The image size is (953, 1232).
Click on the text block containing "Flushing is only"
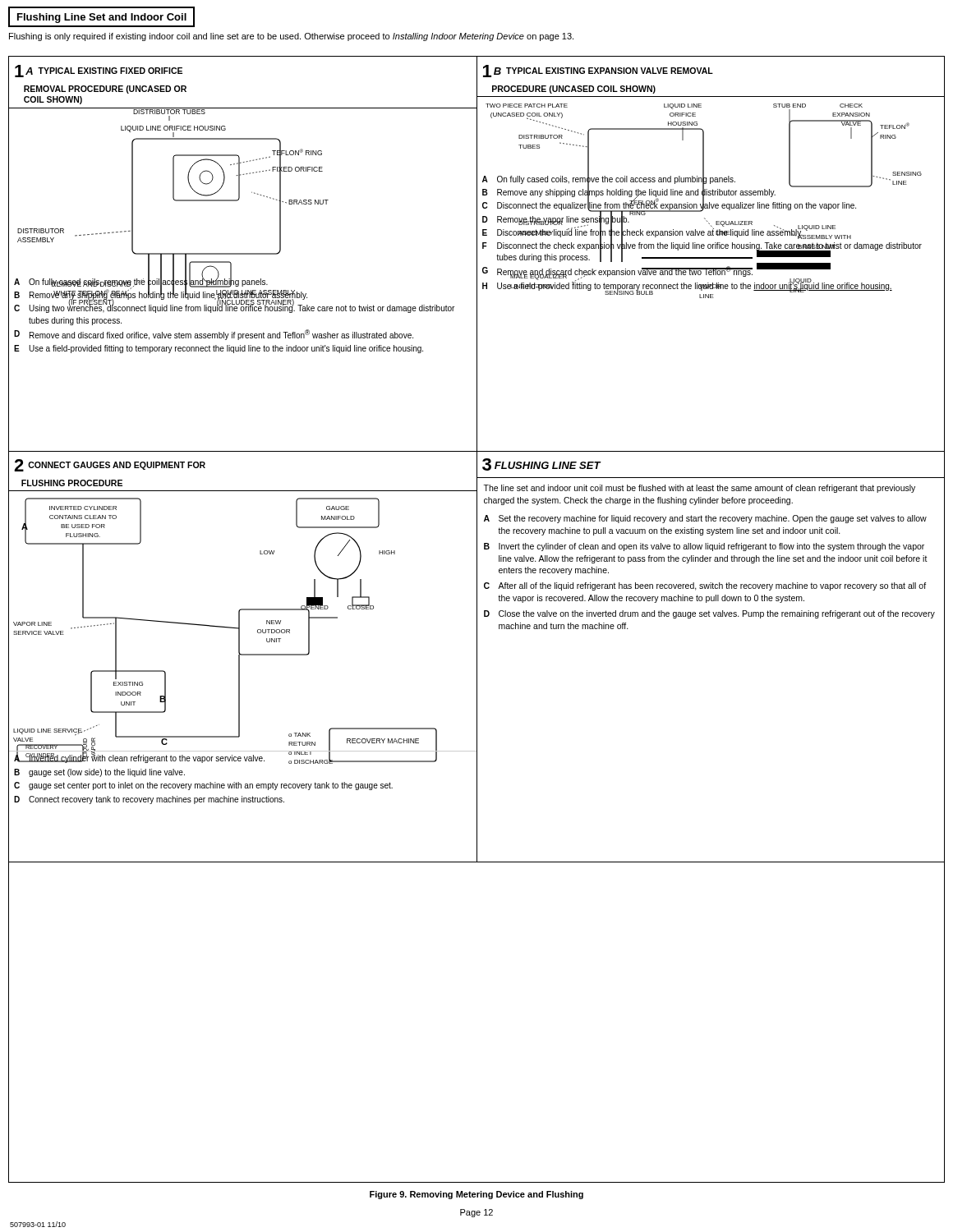(291, 36)
